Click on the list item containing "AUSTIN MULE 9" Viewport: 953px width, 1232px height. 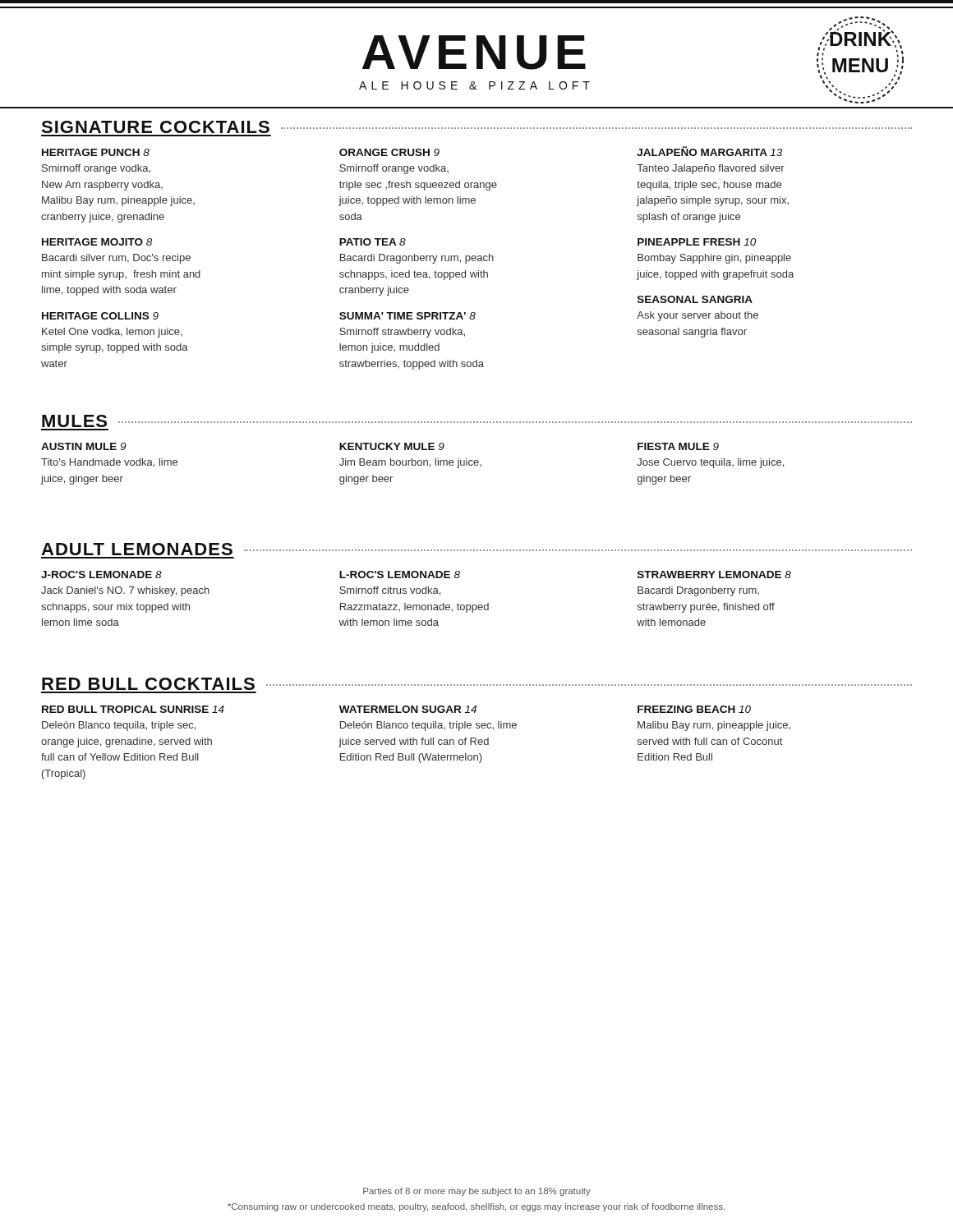pos(84,446)
